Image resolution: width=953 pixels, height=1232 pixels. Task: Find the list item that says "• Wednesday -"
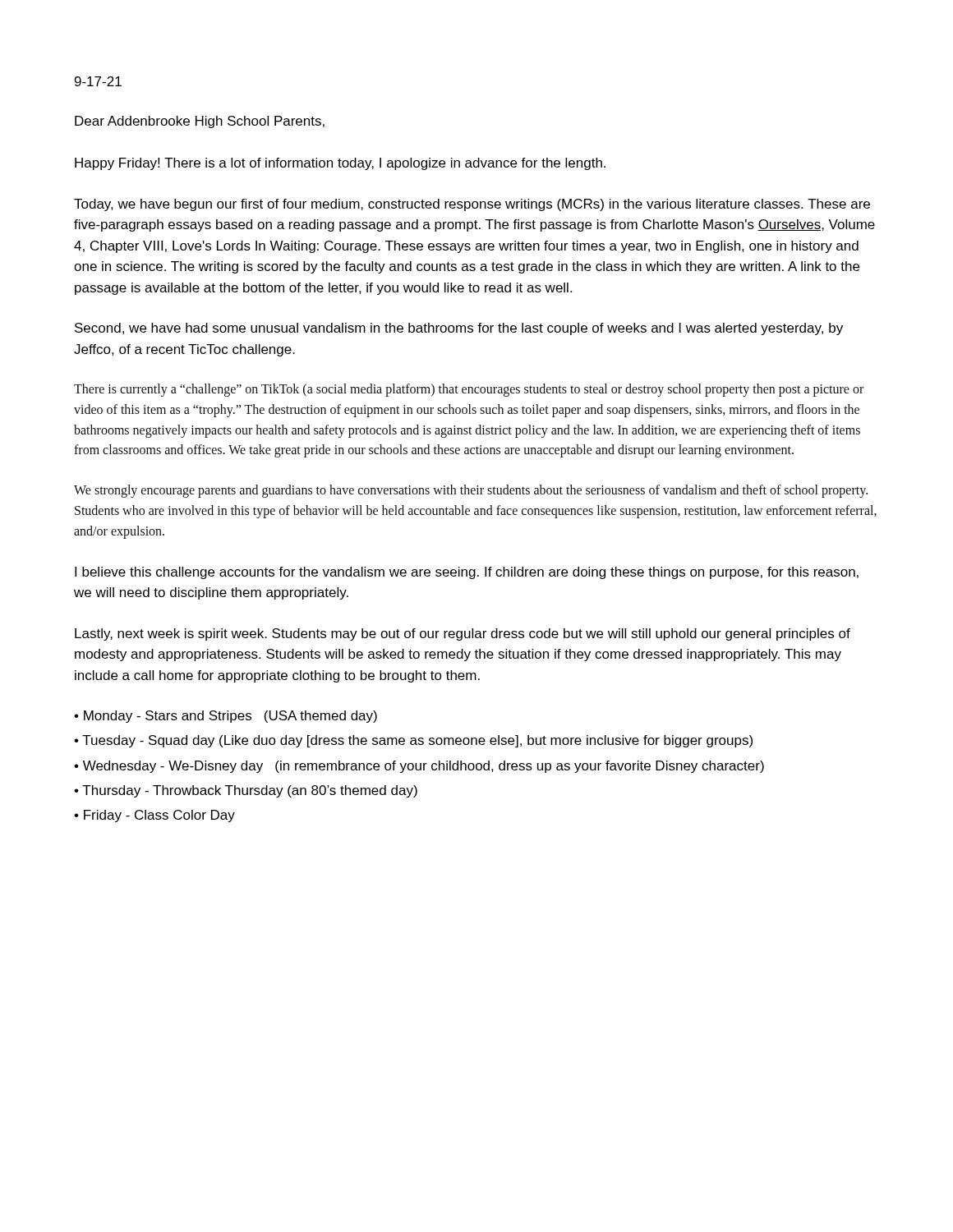click(419, 766)
